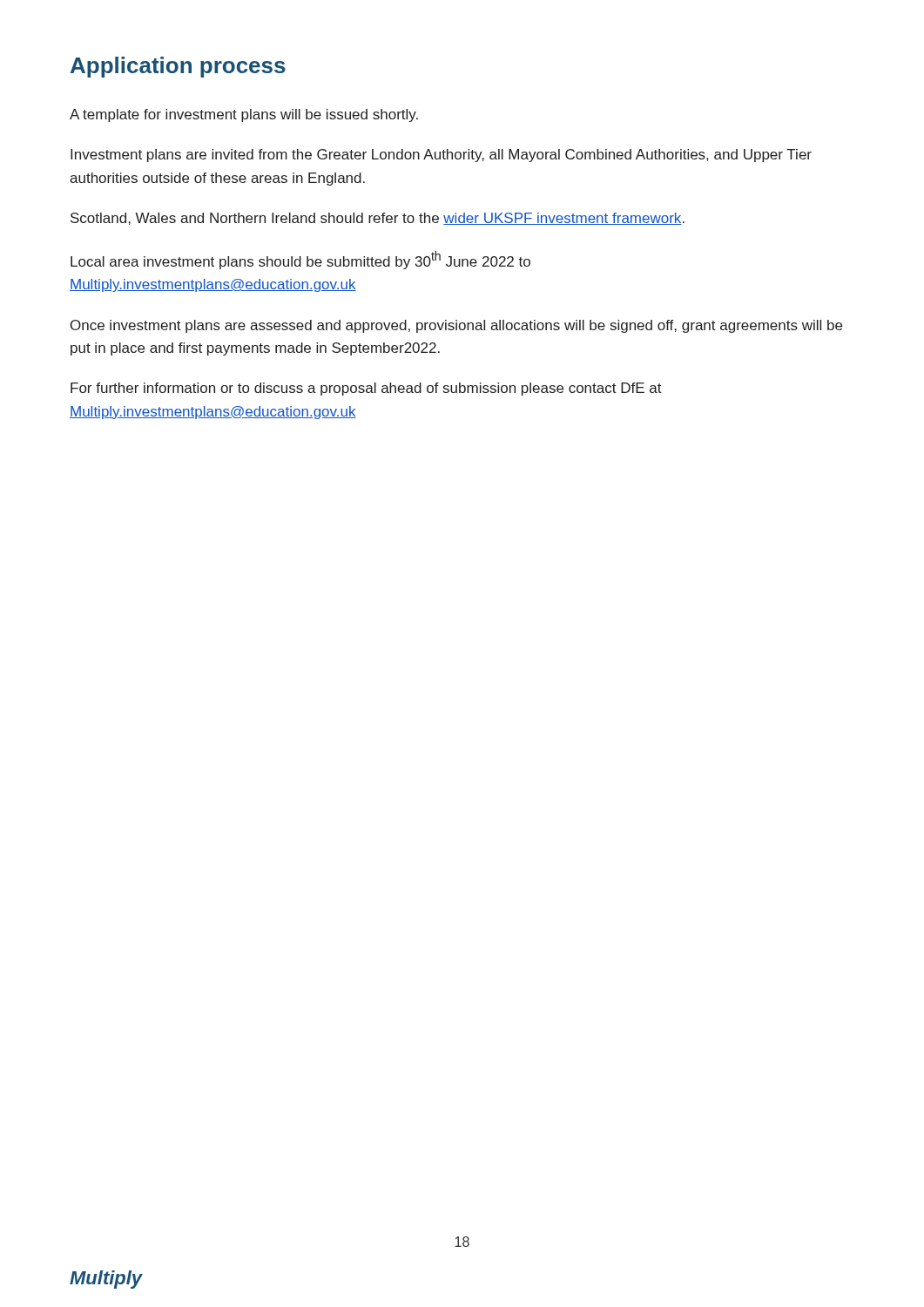Locate the text block that reads "Investment plans are"
Screen dimensions: 1307x924
(x=462, y=167)
